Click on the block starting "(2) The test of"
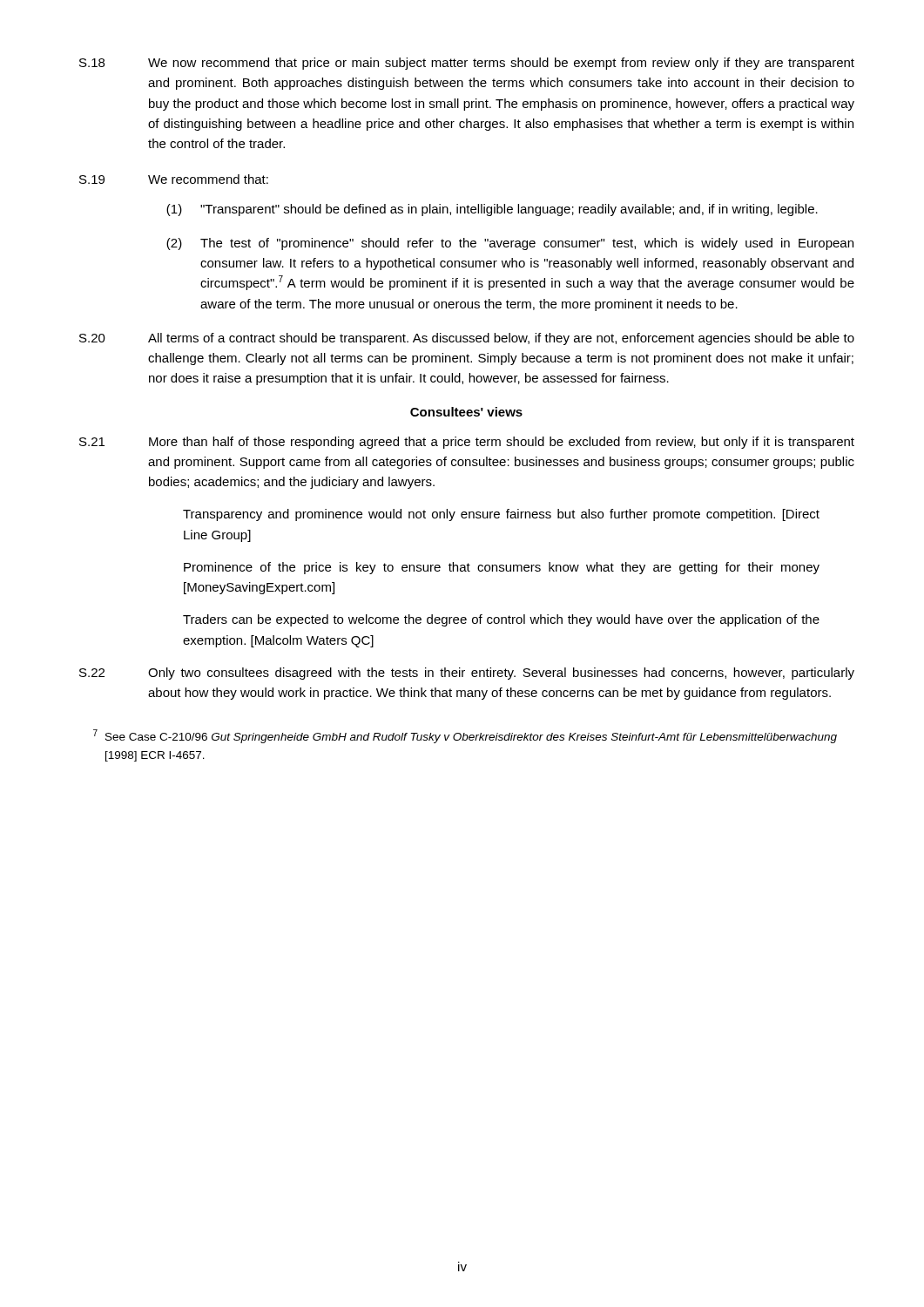 coord(501,273)
